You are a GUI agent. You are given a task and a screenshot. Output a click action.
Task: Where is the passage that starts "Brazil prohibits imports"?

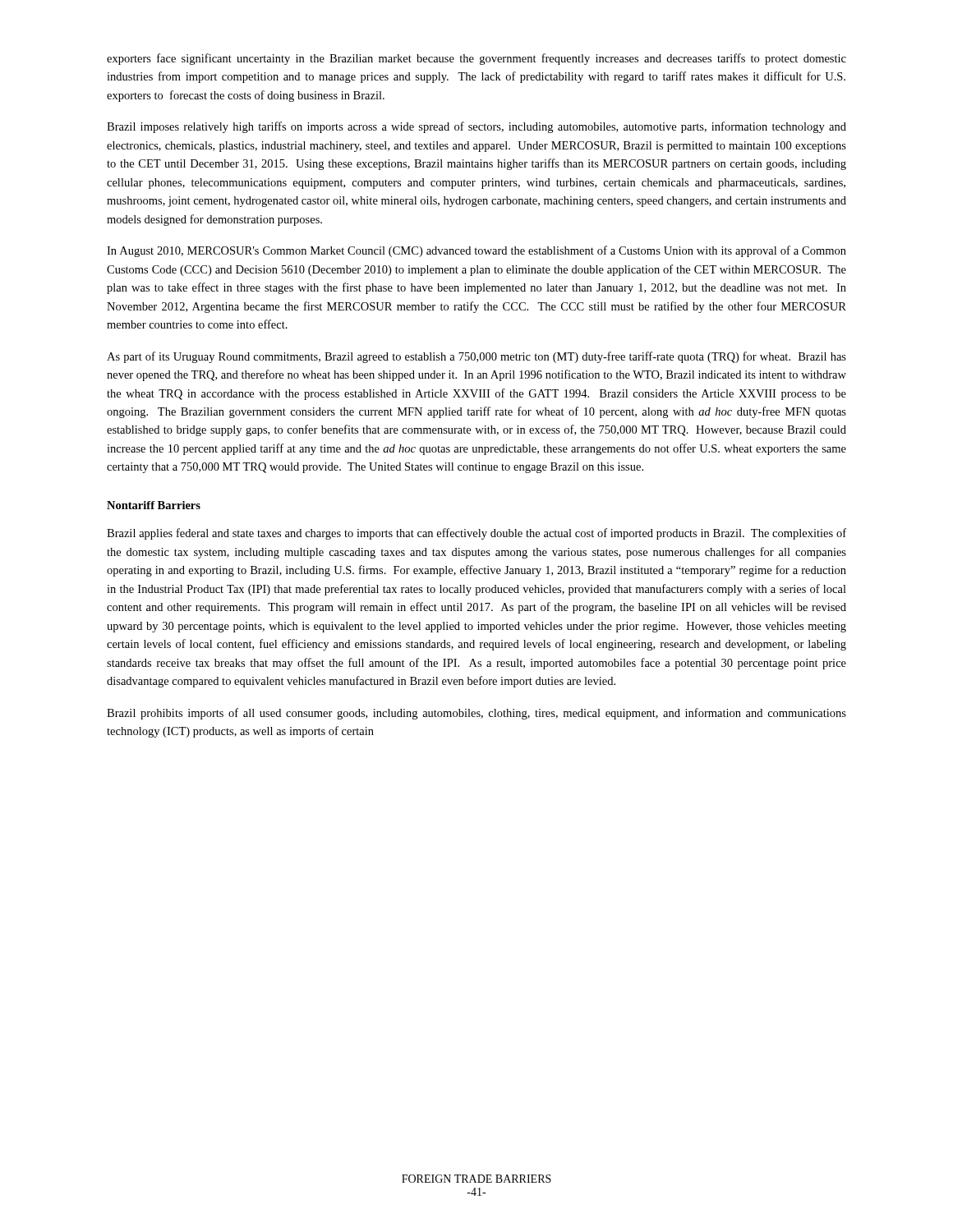476,722
